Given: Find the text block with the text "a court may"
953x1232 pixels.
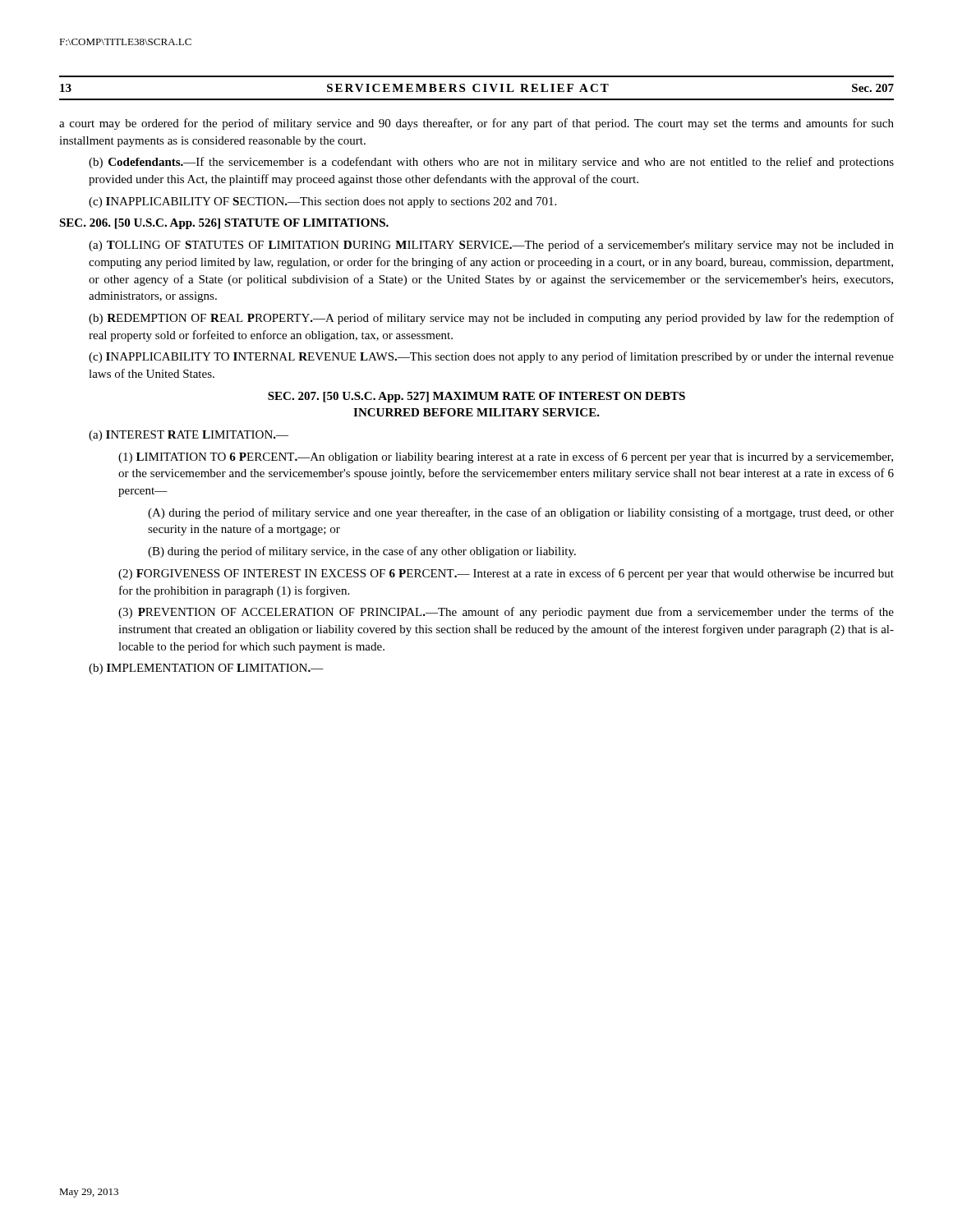Looking at the screenshot, I should [476, 132].
